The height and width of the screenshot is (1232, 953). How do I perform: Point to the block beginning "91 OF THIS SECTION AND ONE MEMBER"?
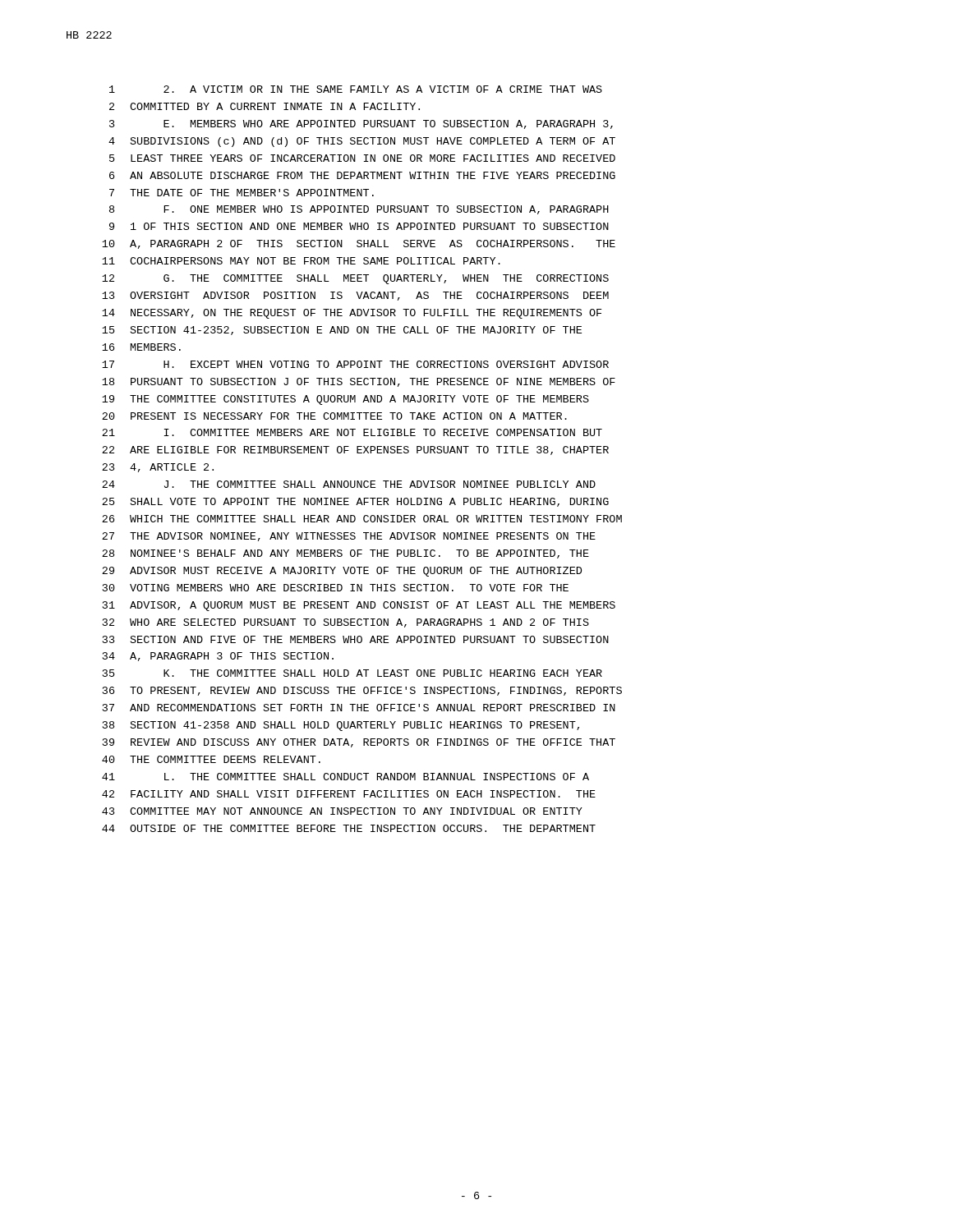[485, 228]
